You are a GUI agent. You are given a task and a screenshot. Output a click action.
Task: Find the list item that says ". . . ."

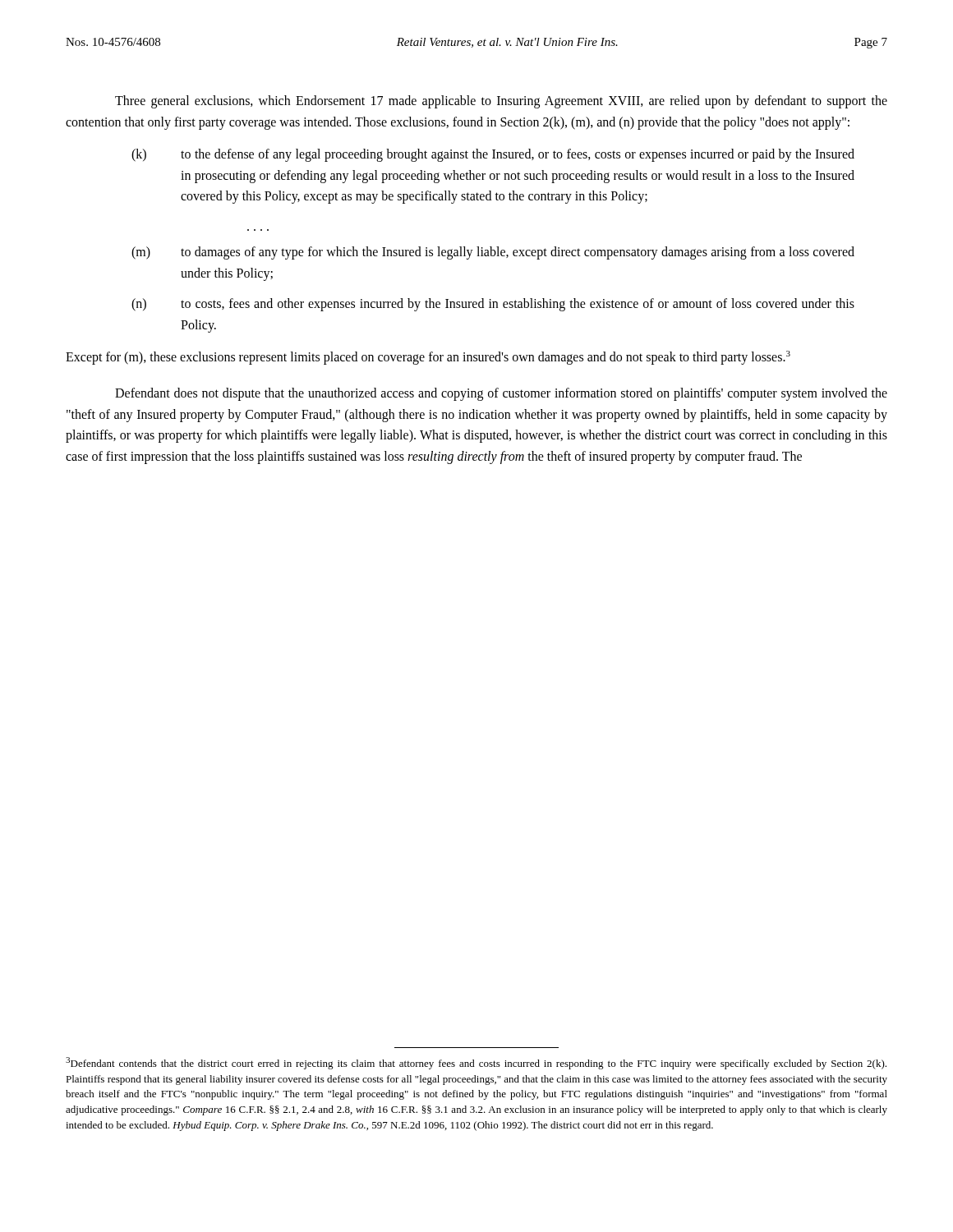tap(258, 226)
